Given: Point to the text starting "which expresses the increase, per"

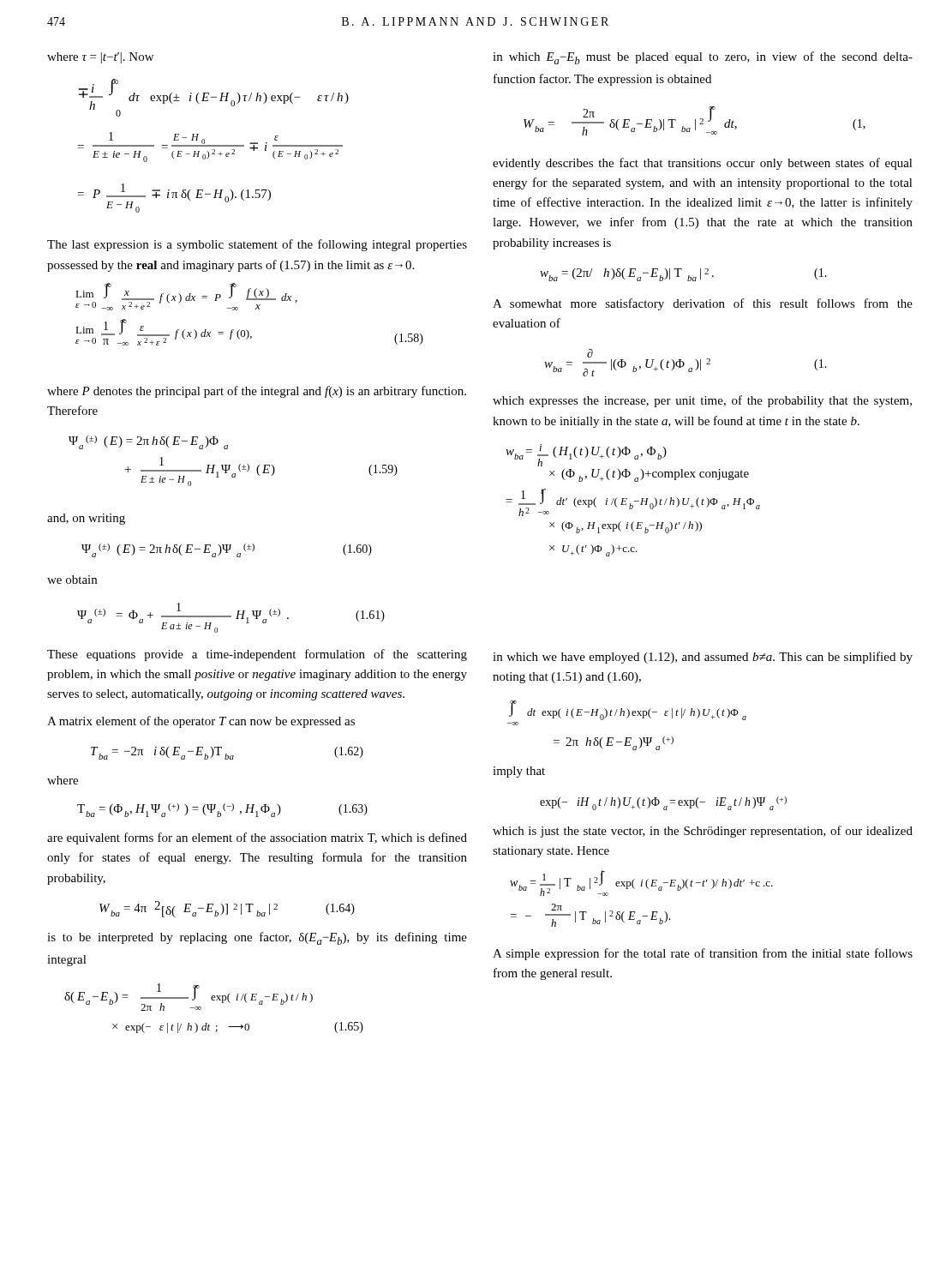Looking at the screenshot, I should 703,411.
